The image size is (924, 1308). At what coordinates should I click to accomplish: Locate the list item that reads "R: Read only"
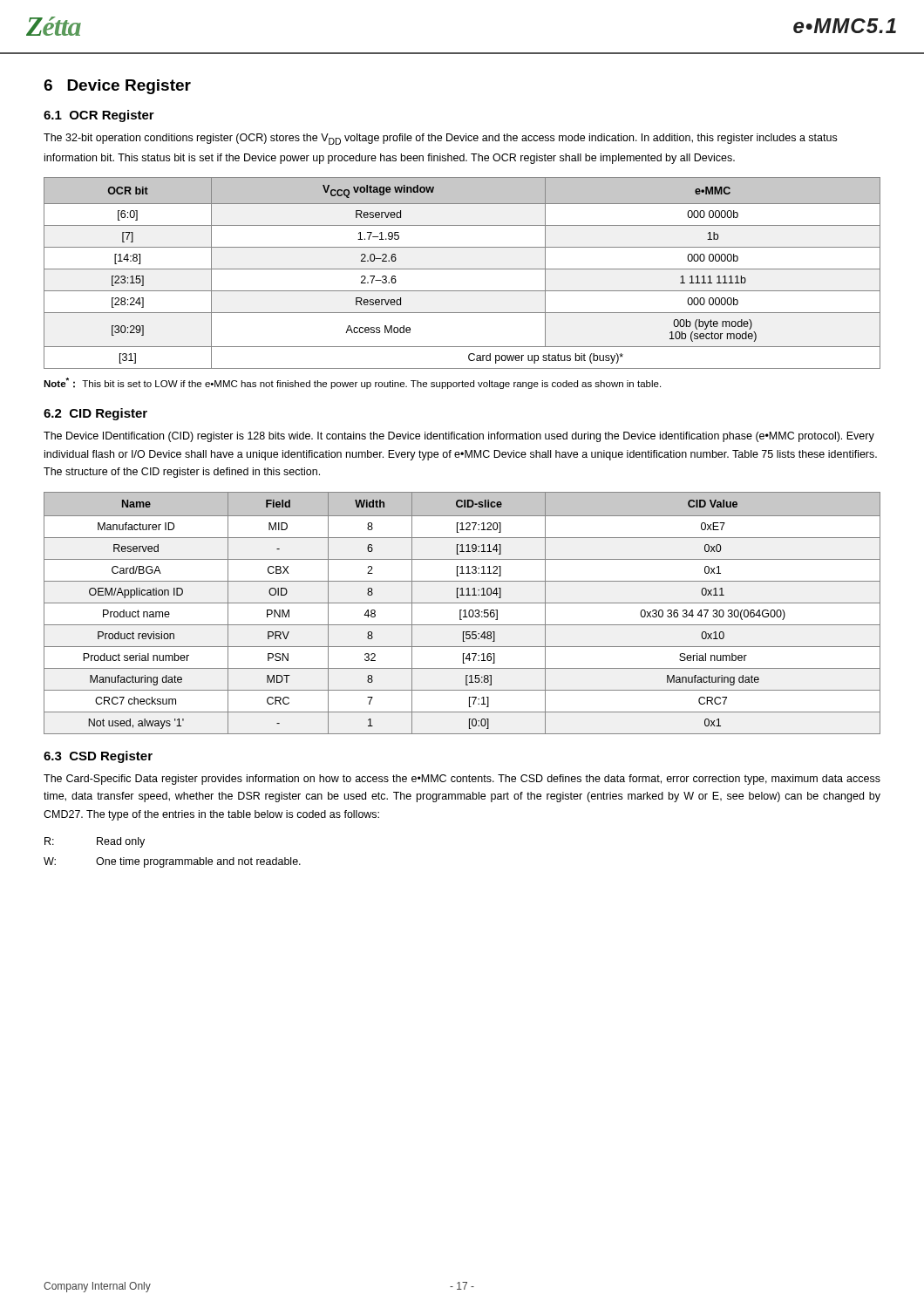pyautogui.click(x=94, y=841)
